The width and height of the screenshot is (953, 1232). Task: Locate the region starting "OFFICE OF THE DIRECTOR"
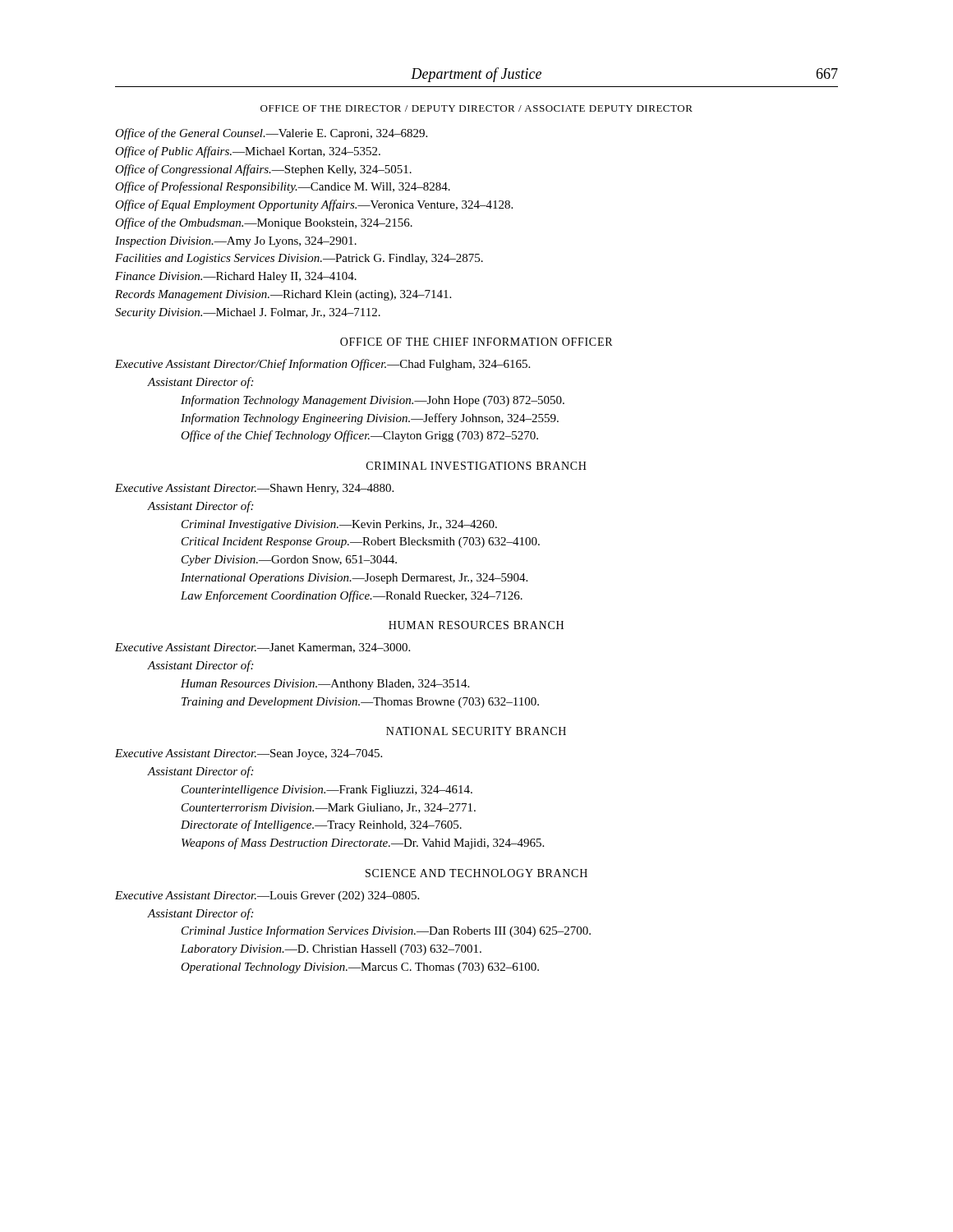click(476, 108)
